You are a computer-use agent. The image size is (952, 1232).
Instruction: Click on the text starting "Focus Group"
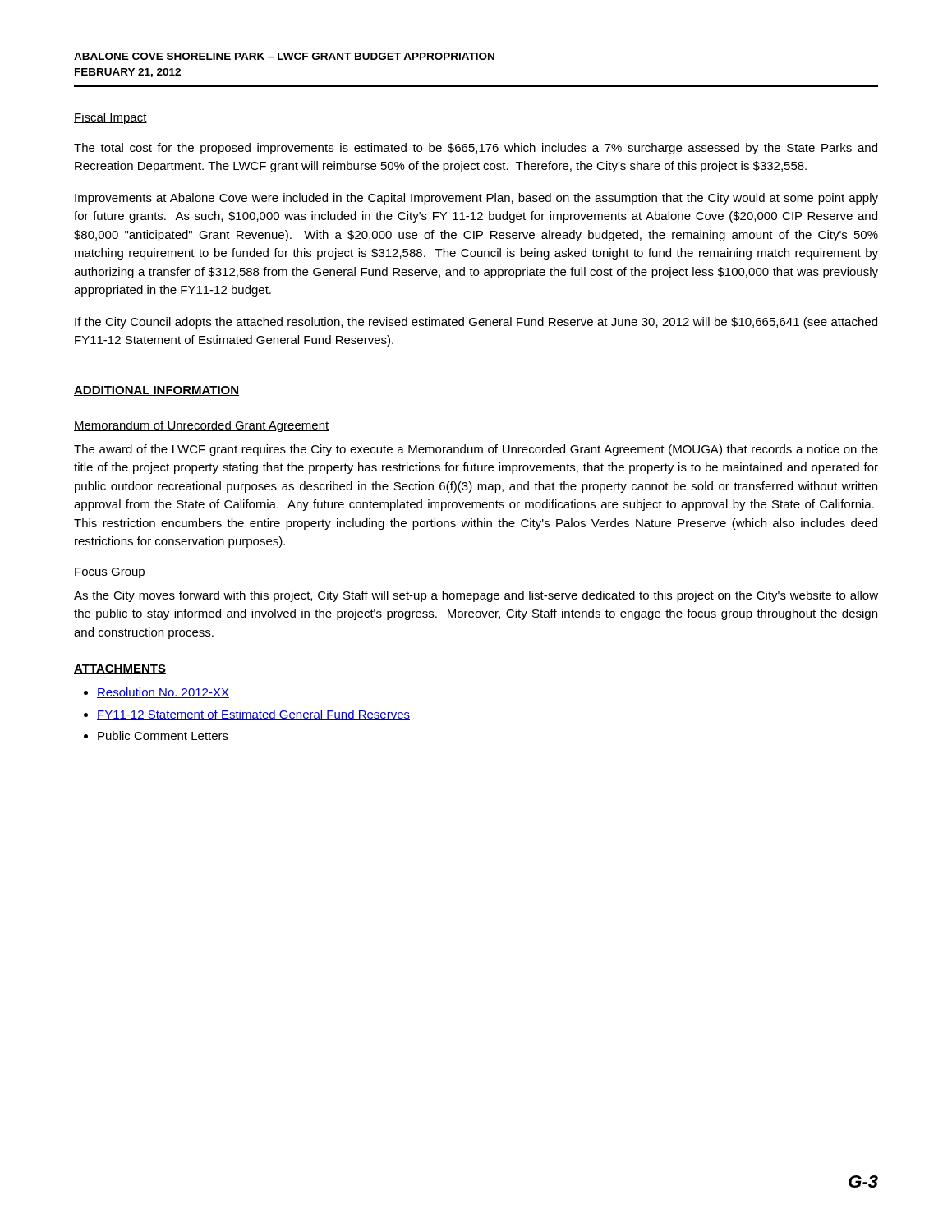tap(110, 571)
